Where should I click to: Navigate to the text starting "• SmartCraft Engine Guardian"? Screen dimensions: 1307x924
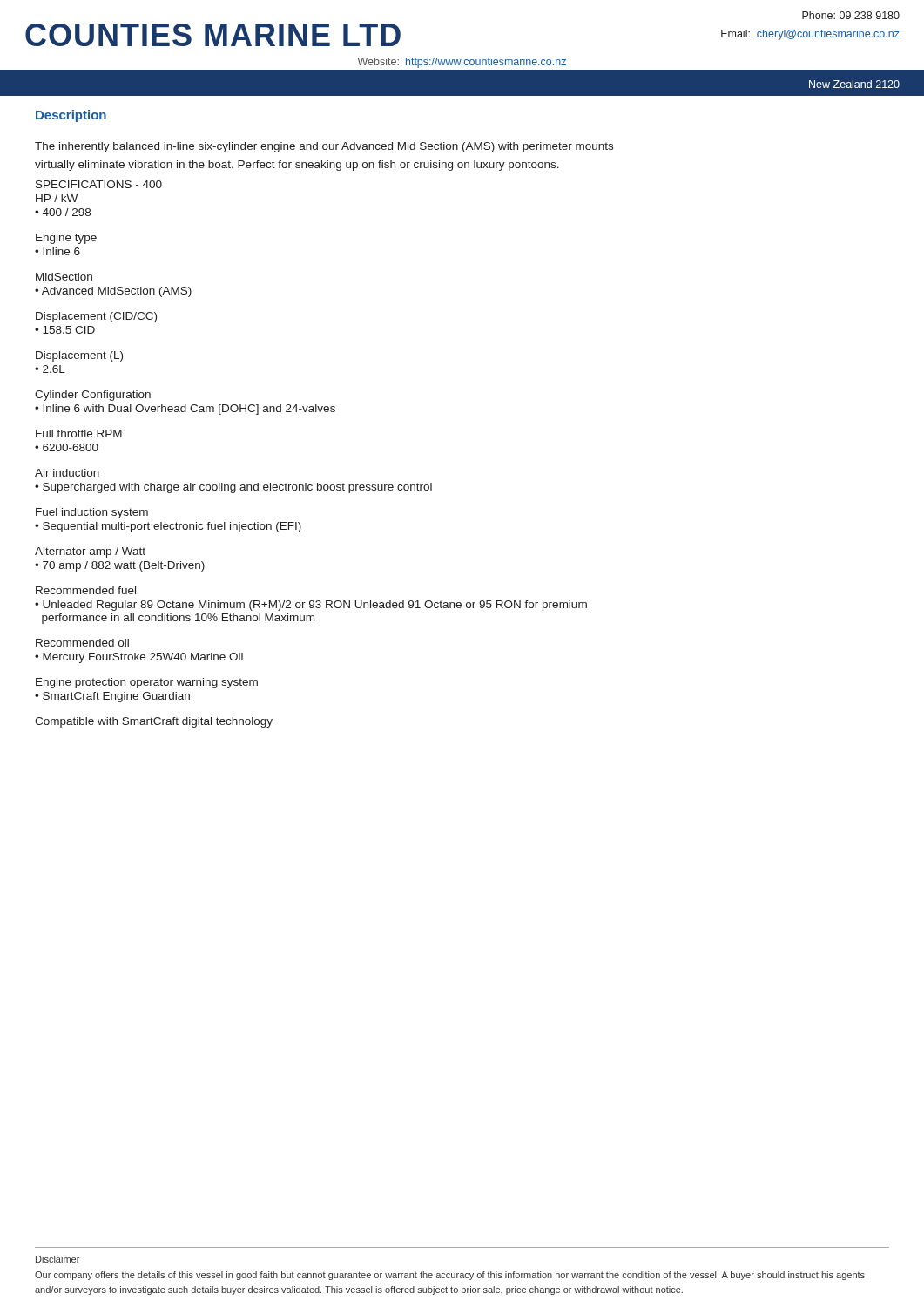[113, 696]
